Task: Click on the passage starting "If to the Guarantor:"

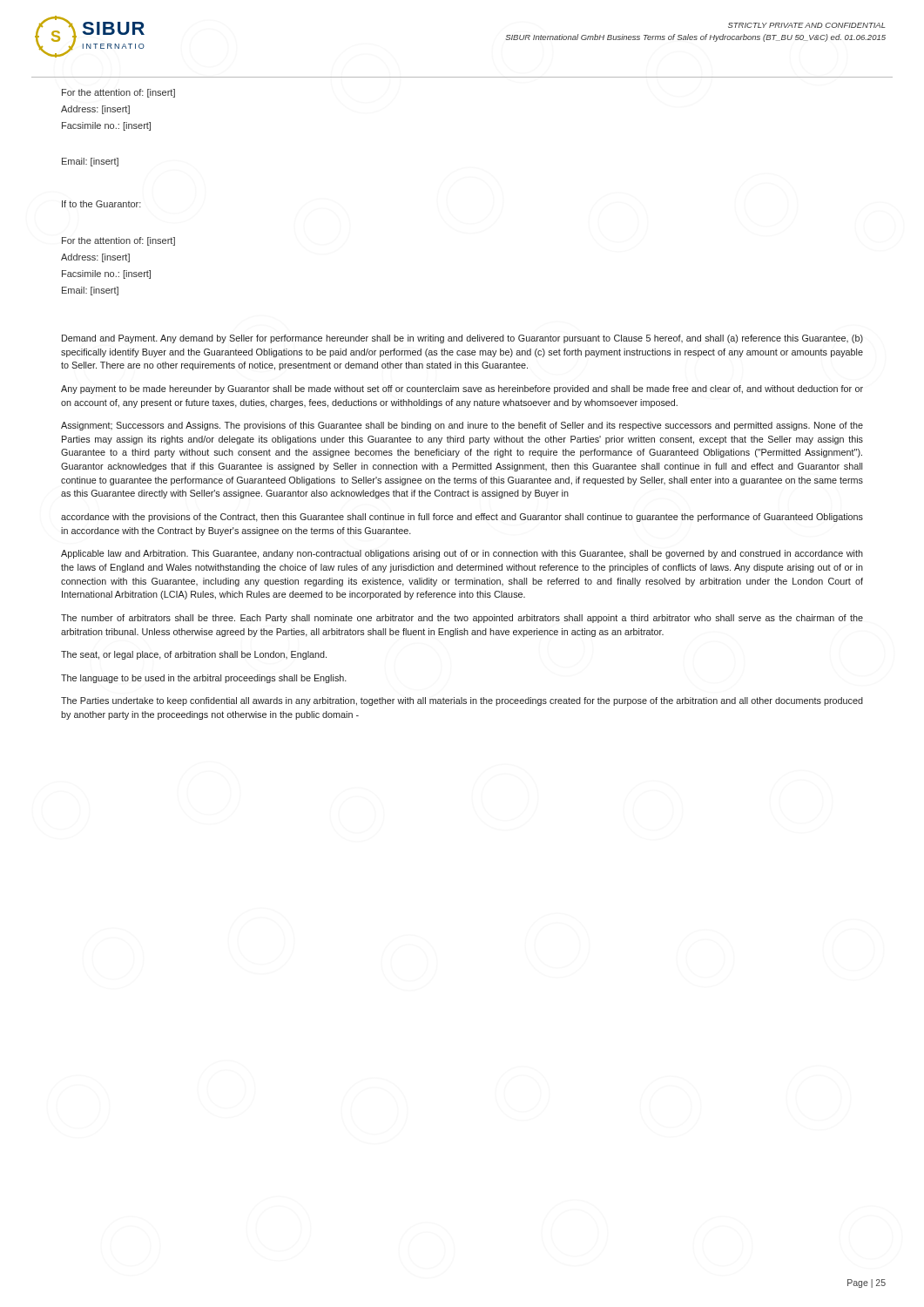Action: pyautogui.click(x=101, y=204)
